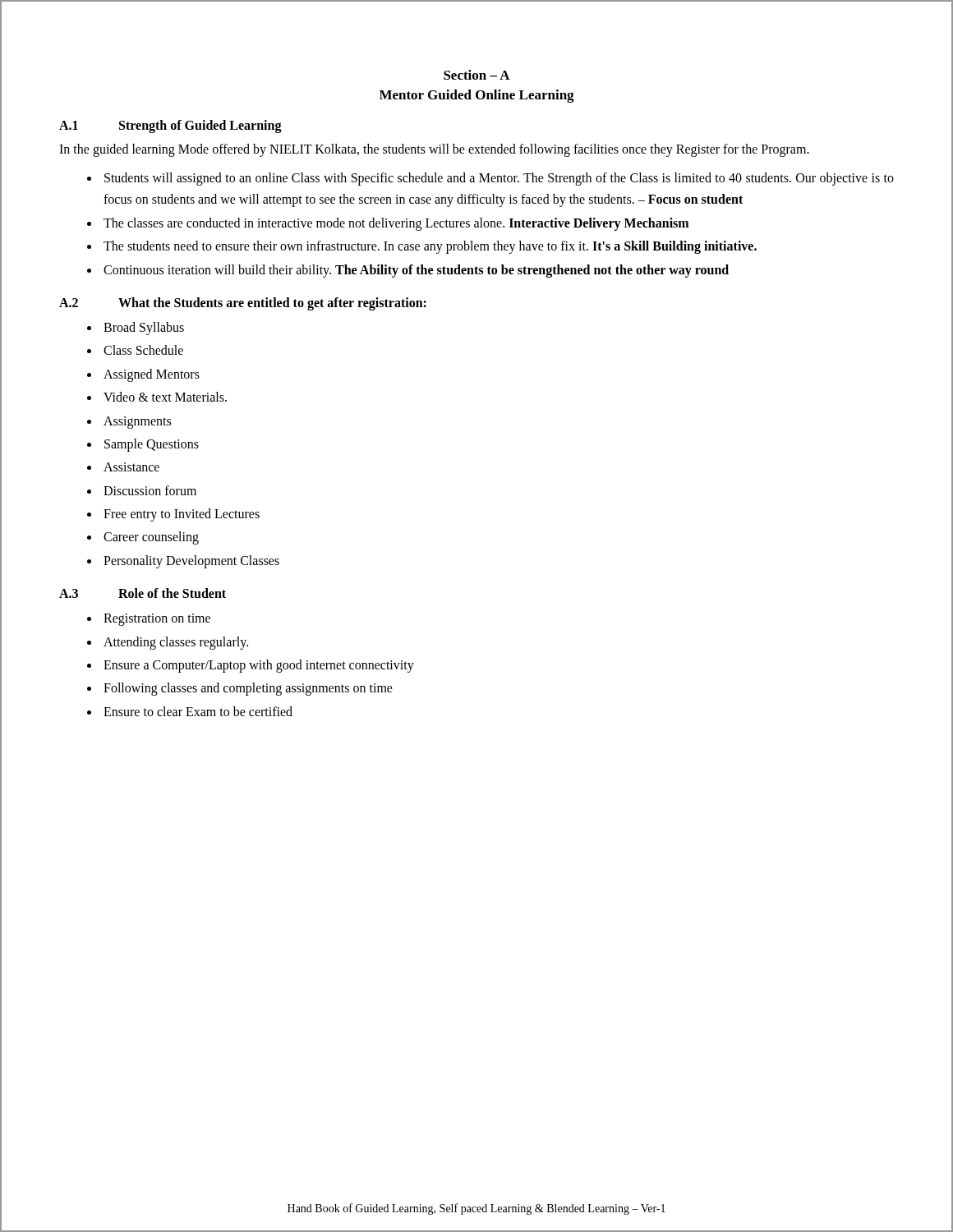Find "Free entry to Invited Lectures" on this page

182,514
